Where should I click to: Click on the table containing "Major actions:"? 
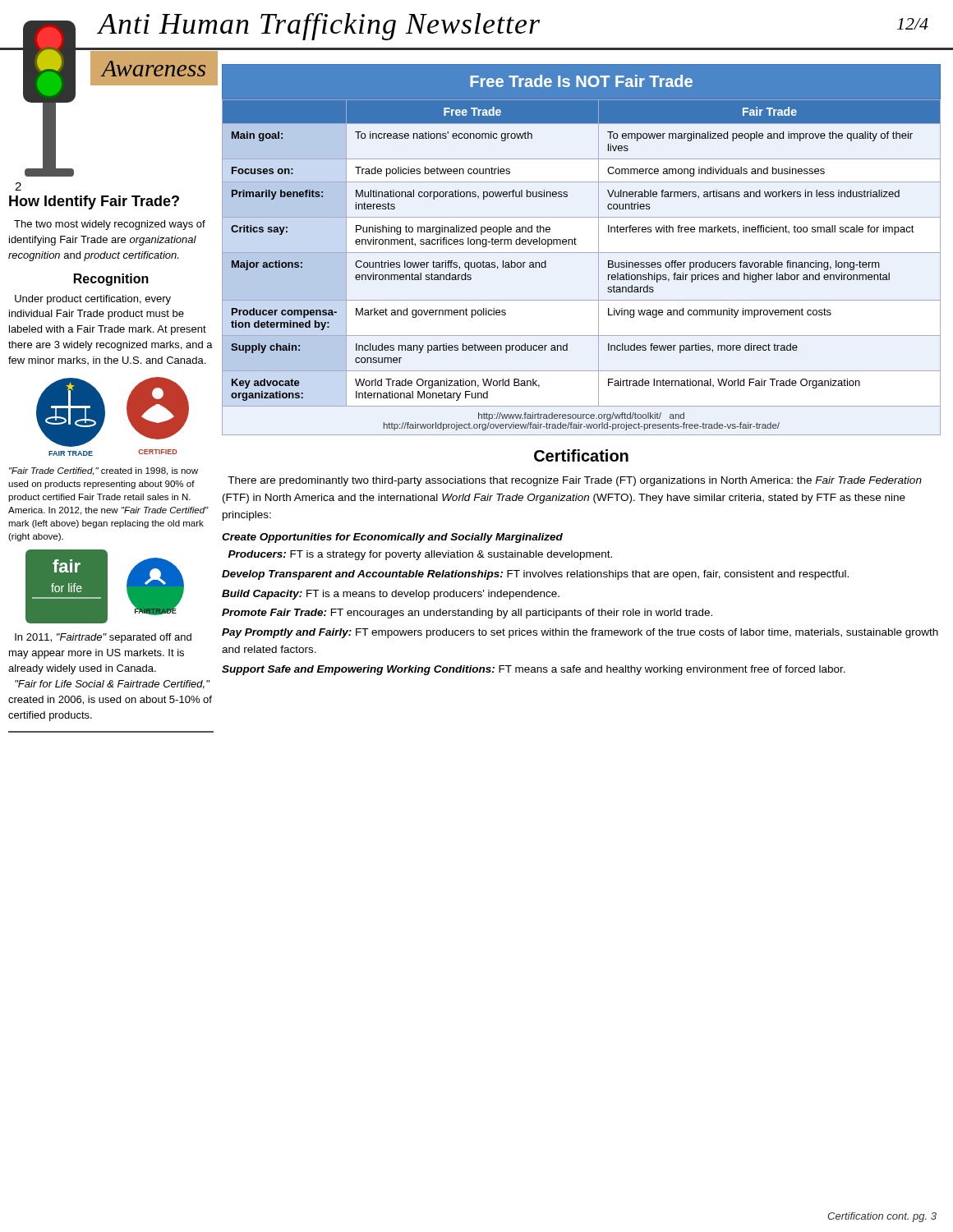(581, 267)
